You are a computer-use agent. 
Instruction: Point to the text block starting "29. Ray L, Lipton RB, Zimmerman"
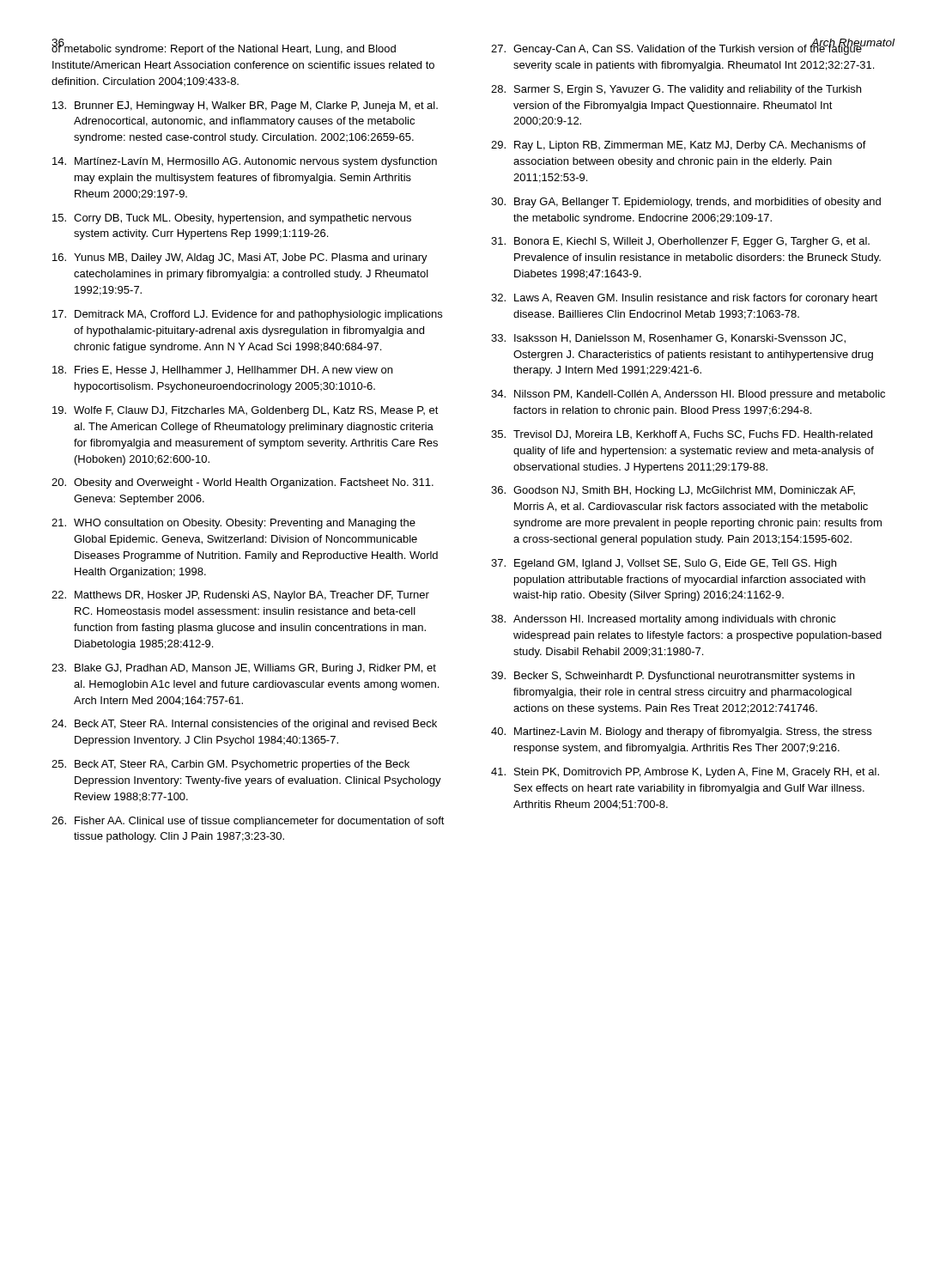(x=688, y=162)
